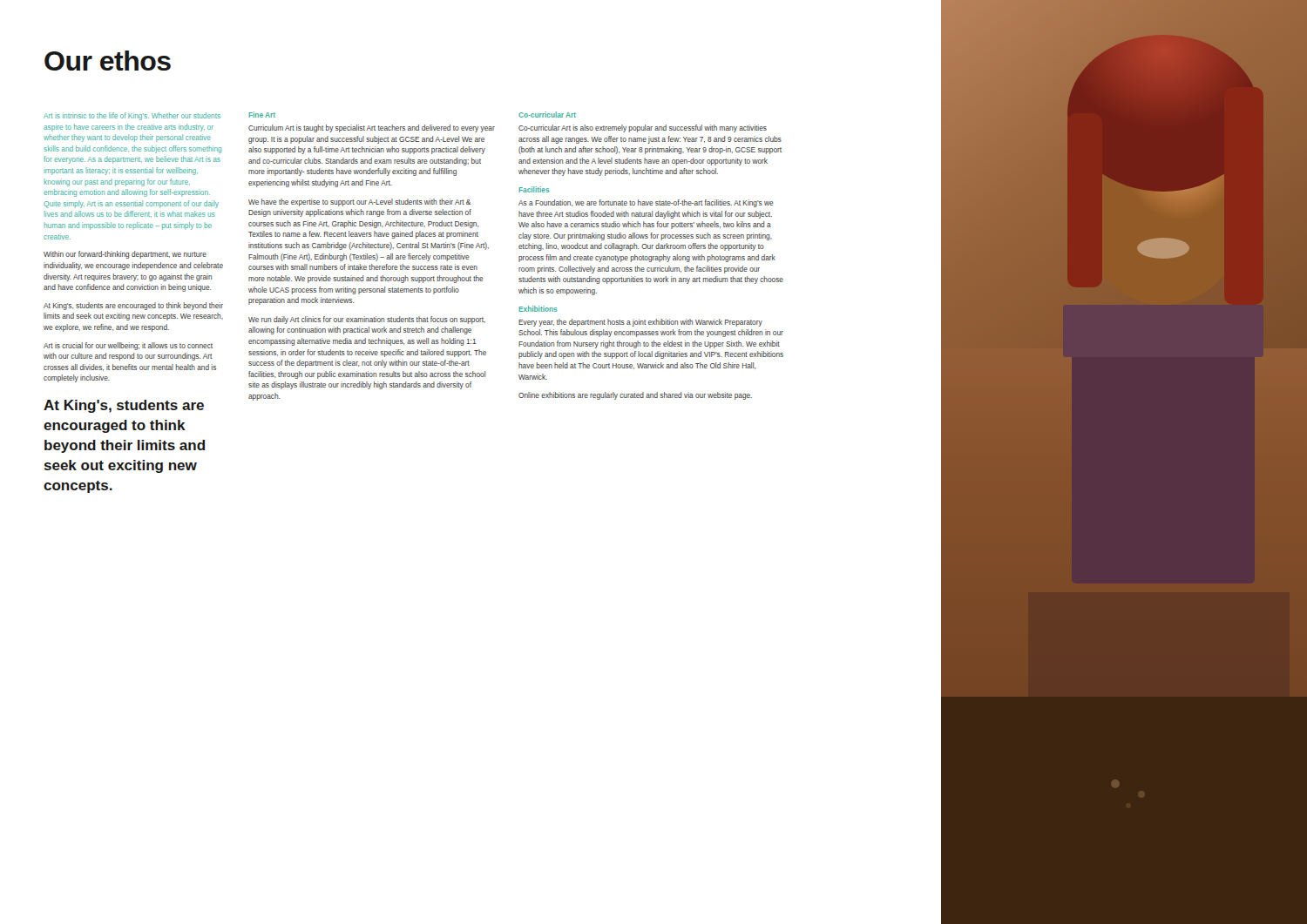Point to the text block starting "Online exhibitions are regularly curated"
1307x924 pixels.
pyautogui.click(x=635, y=396)
